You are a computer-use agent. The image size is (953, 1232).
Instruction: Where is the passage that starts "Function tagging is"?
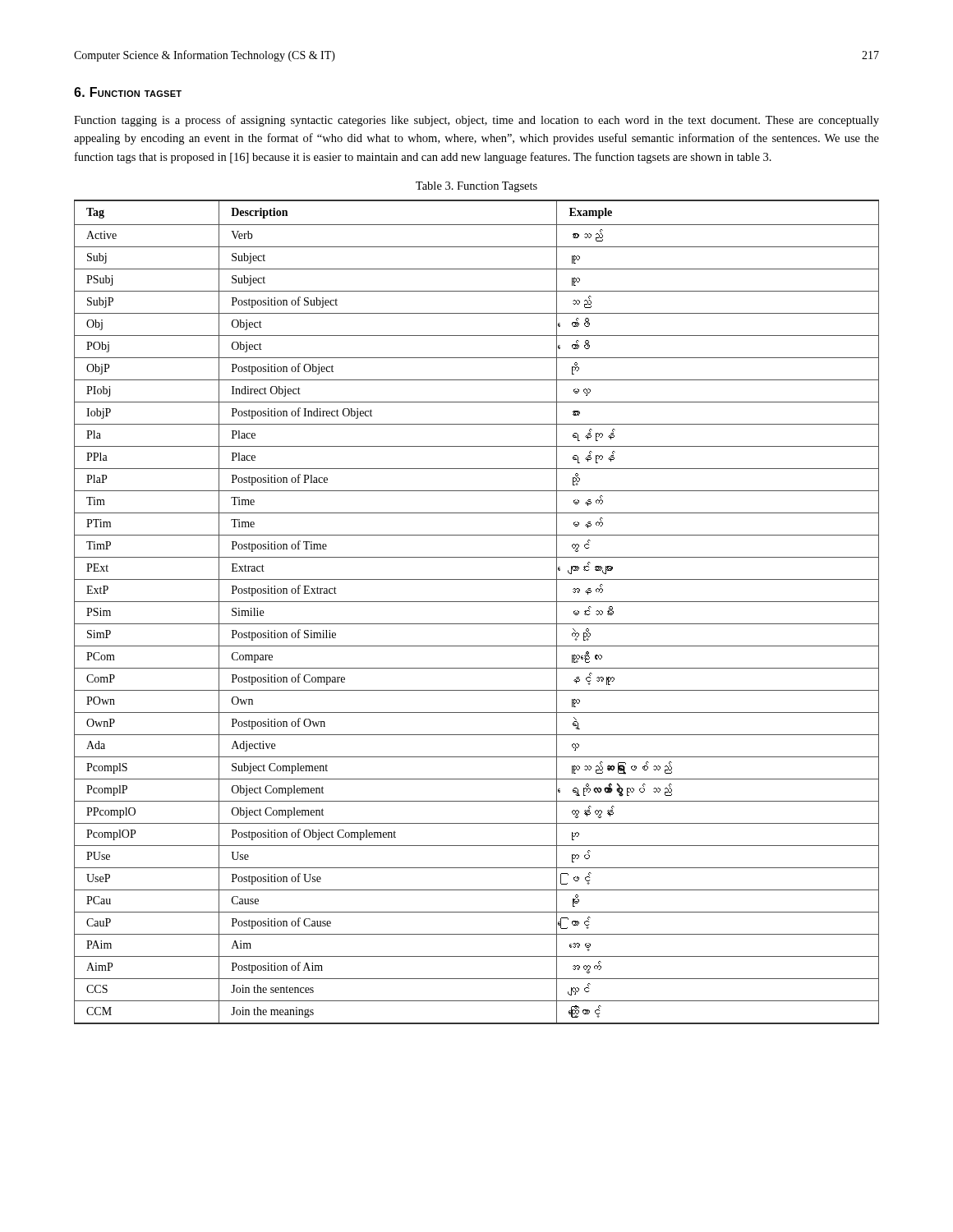click(x=476, y=138)
